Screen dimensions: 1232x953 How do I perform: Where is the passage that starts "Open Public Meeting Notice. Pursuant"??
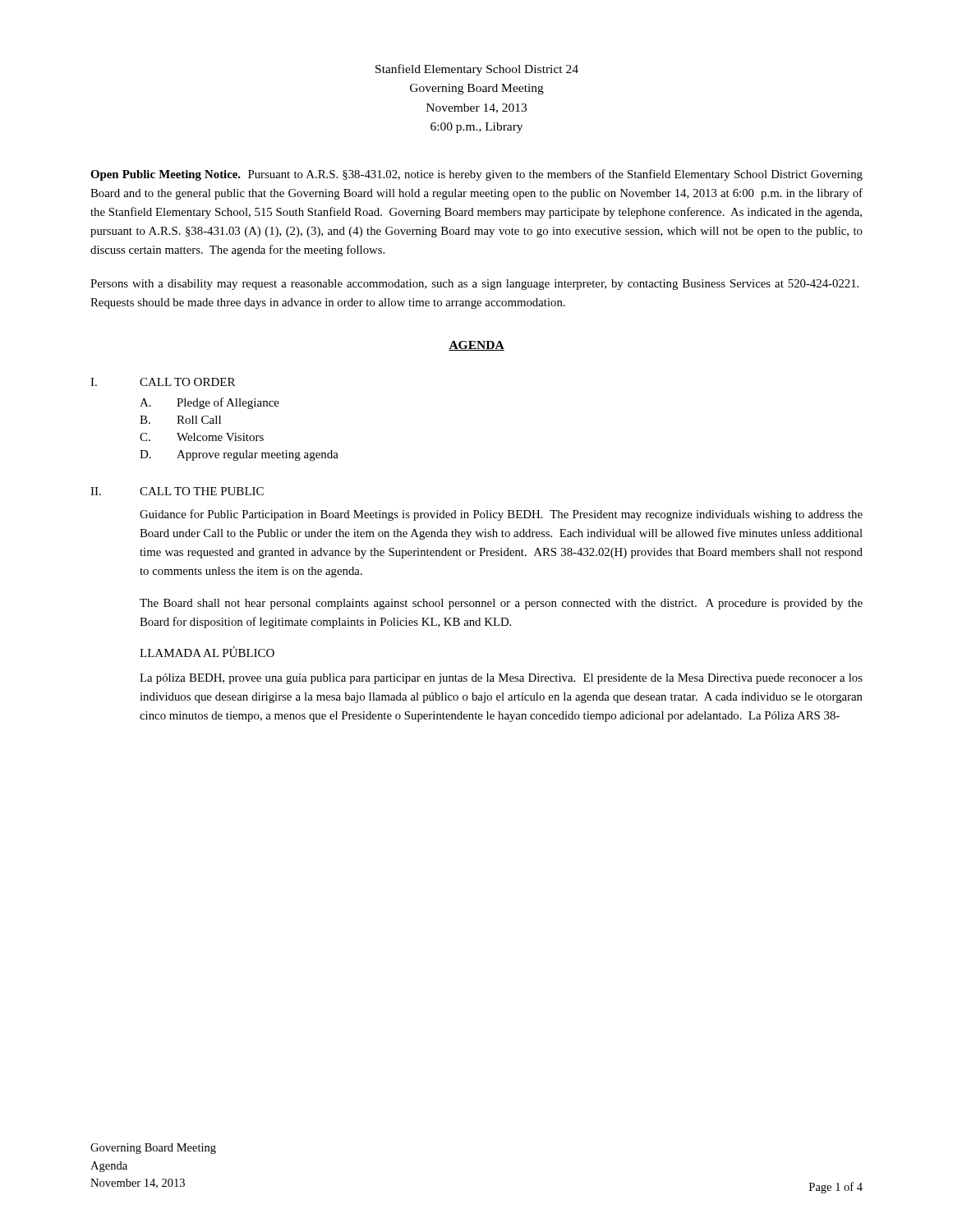(476, 212)
